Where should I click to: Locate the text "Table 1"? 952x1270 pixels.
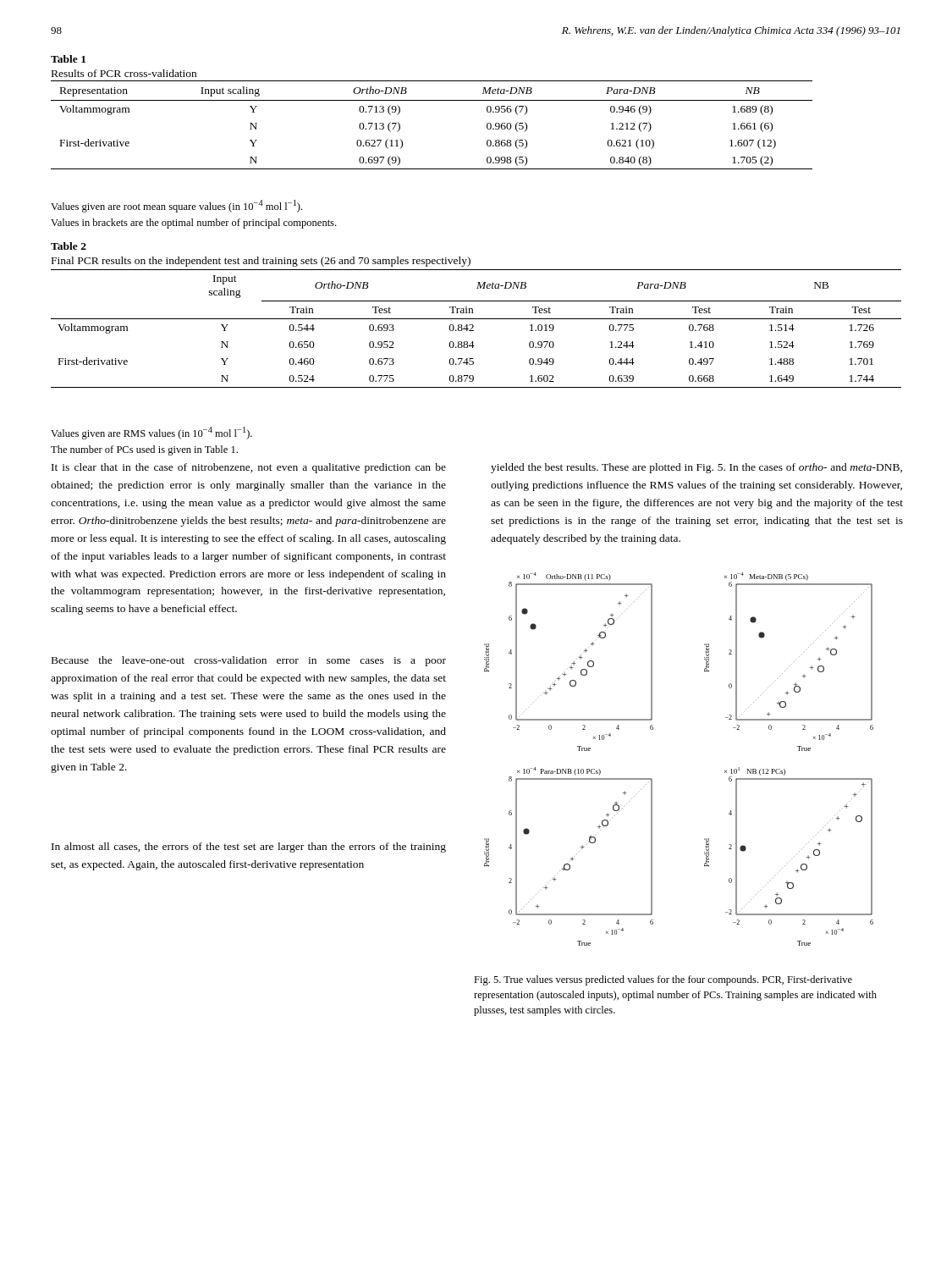coord(68,59)
